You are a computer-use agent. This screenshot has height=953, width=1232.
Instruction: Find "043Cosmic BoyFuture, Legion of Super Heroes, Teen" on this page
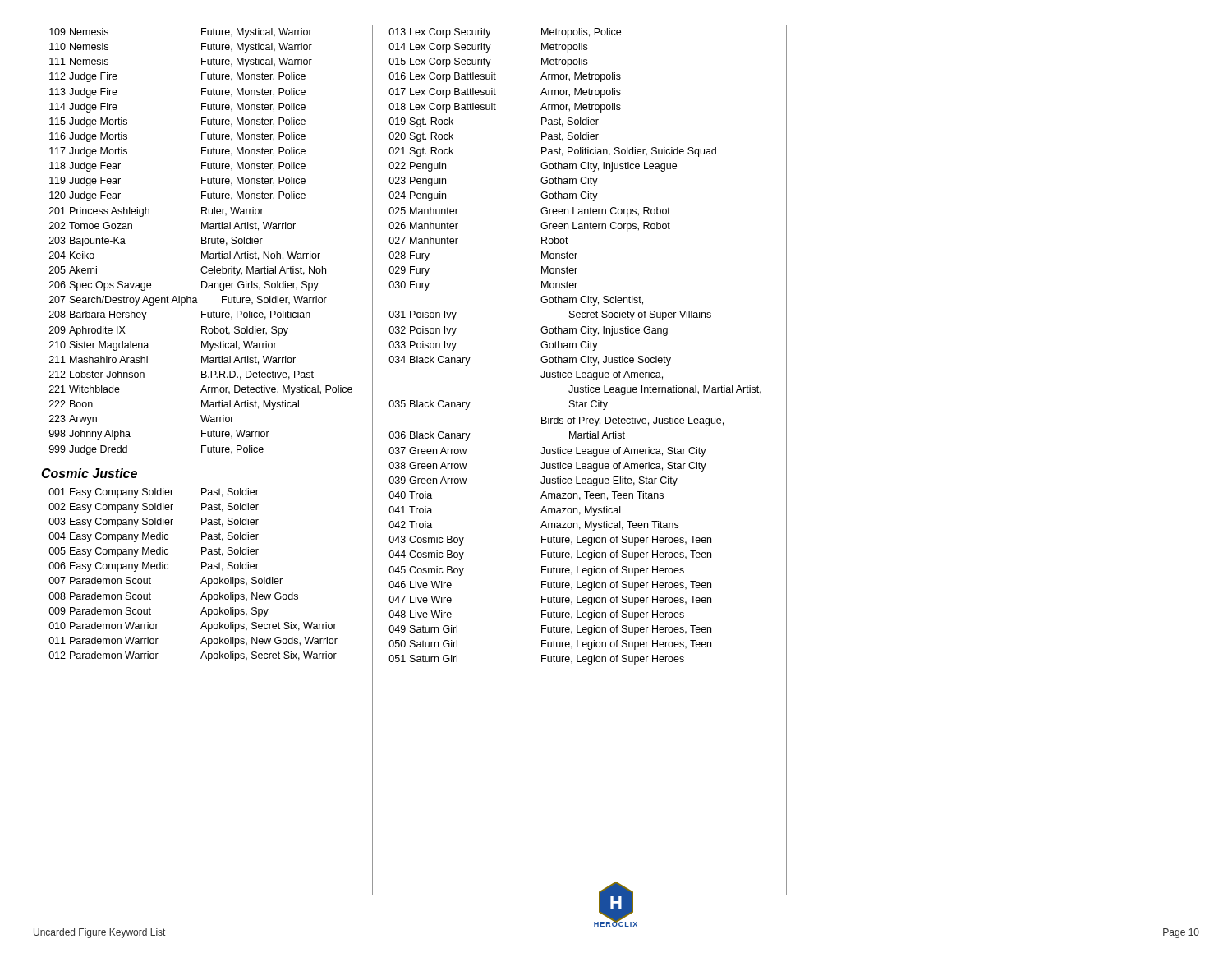pos(547,540)
